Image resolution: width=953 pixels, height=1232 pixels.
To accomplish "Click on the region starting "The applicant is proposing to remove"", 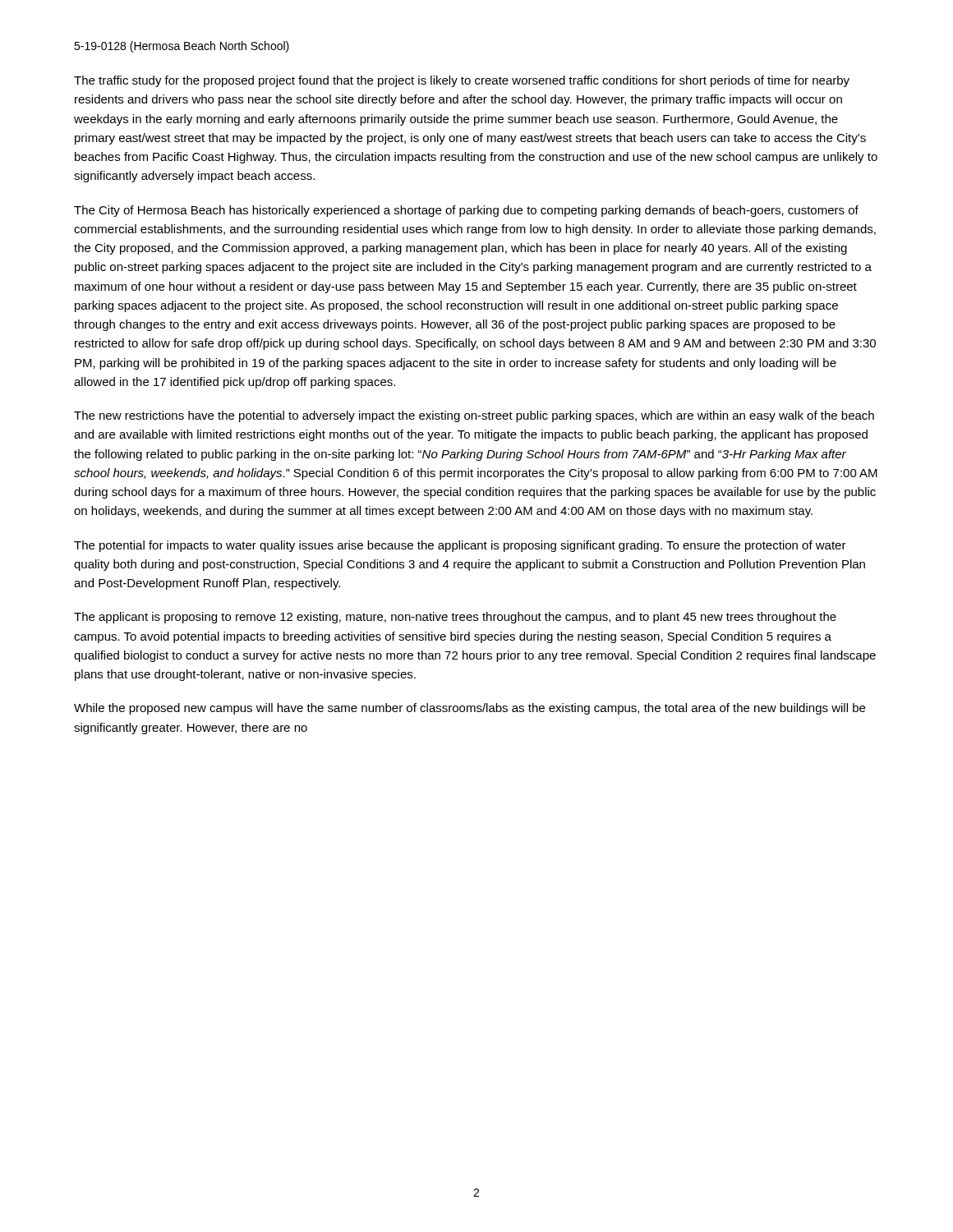I will tap(475, 645).
